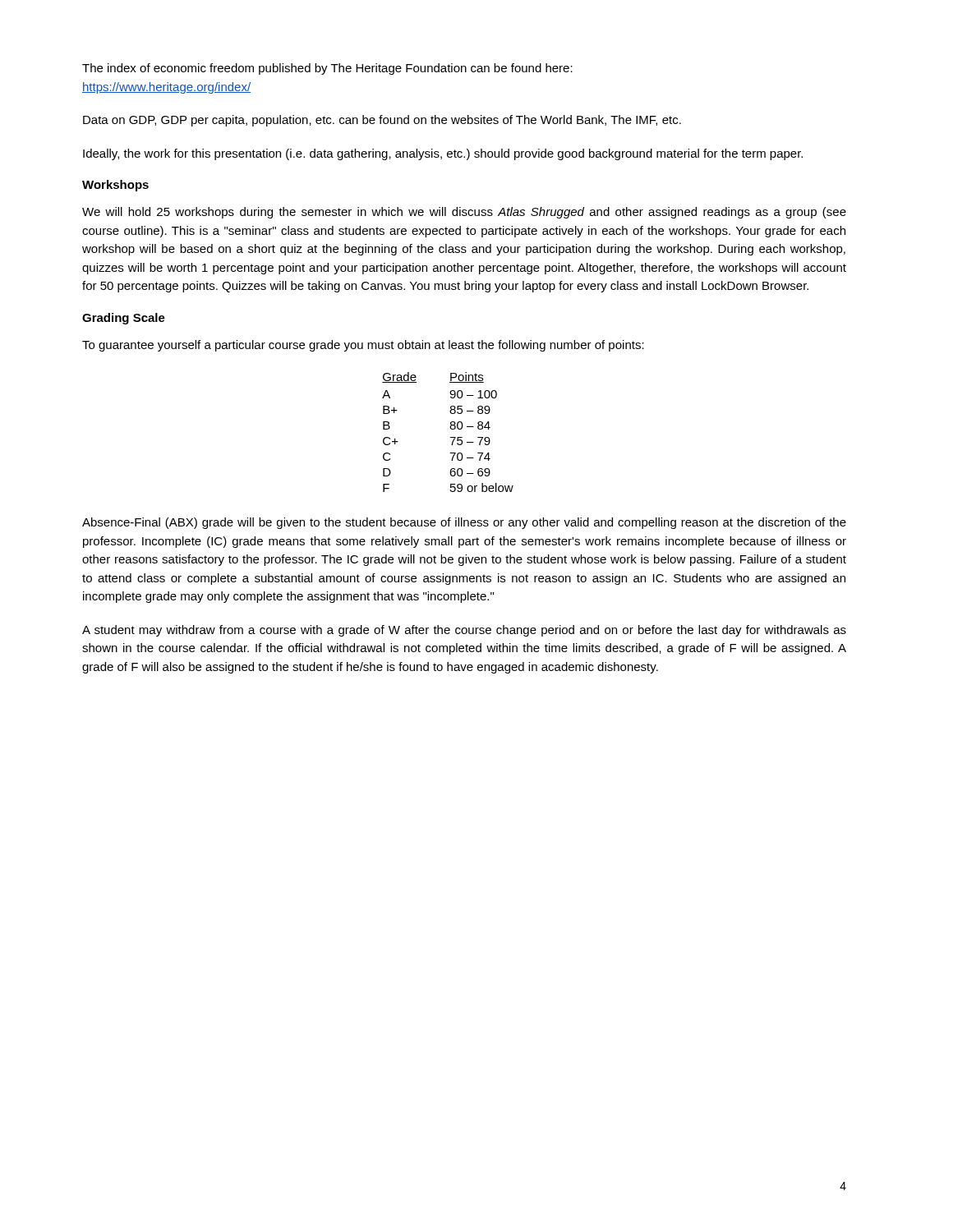Find the element starting "A student may withdraw from a course"
The width and height of the screenshot is (953, 1232).
[464, 648]
